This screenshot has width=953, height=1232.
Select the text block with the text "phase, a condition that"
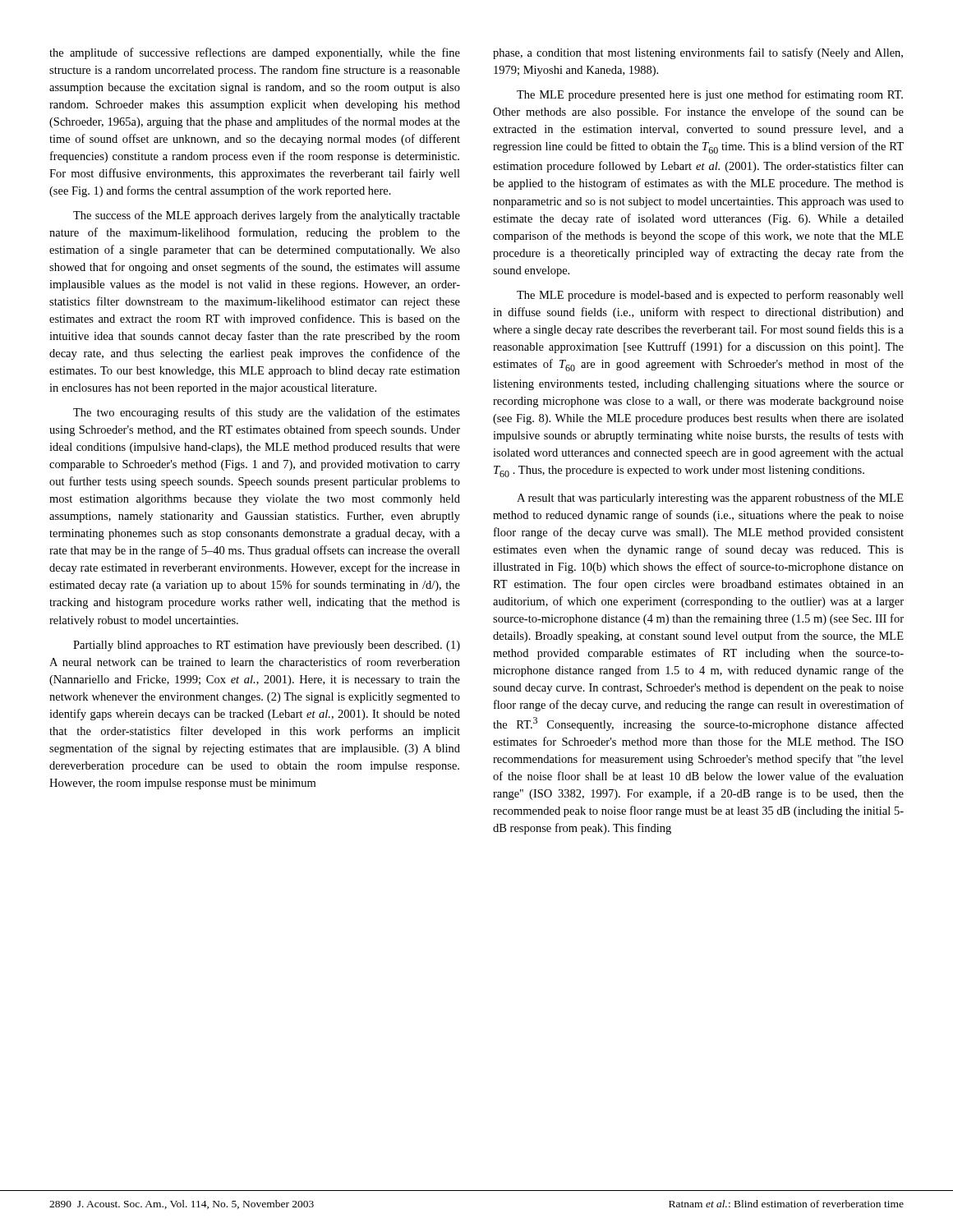pos(698,441)
